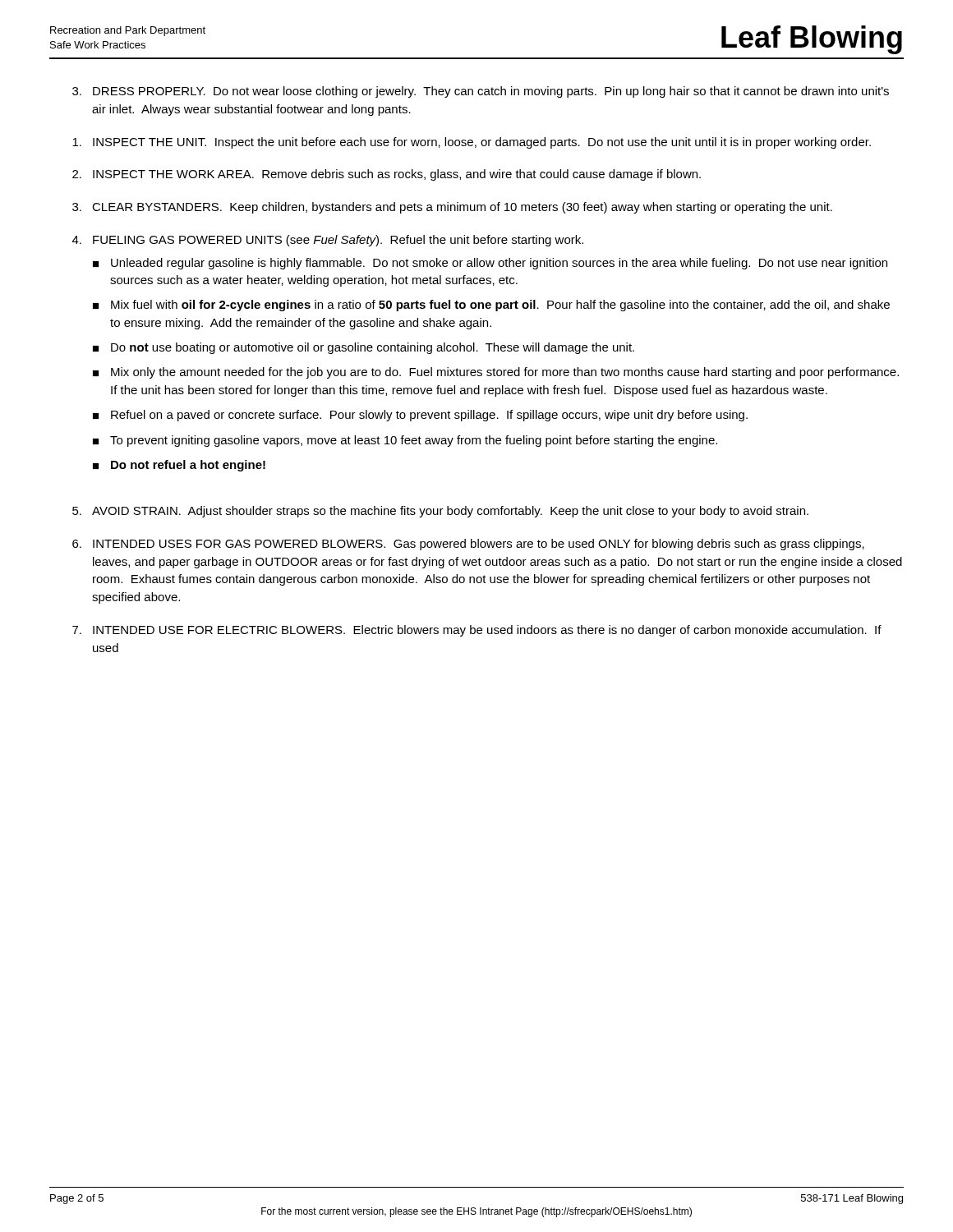
Task: Locate the element starting "INSPECT THE UNIT. Inspect the unit"
Action: (x=476, y=142)
